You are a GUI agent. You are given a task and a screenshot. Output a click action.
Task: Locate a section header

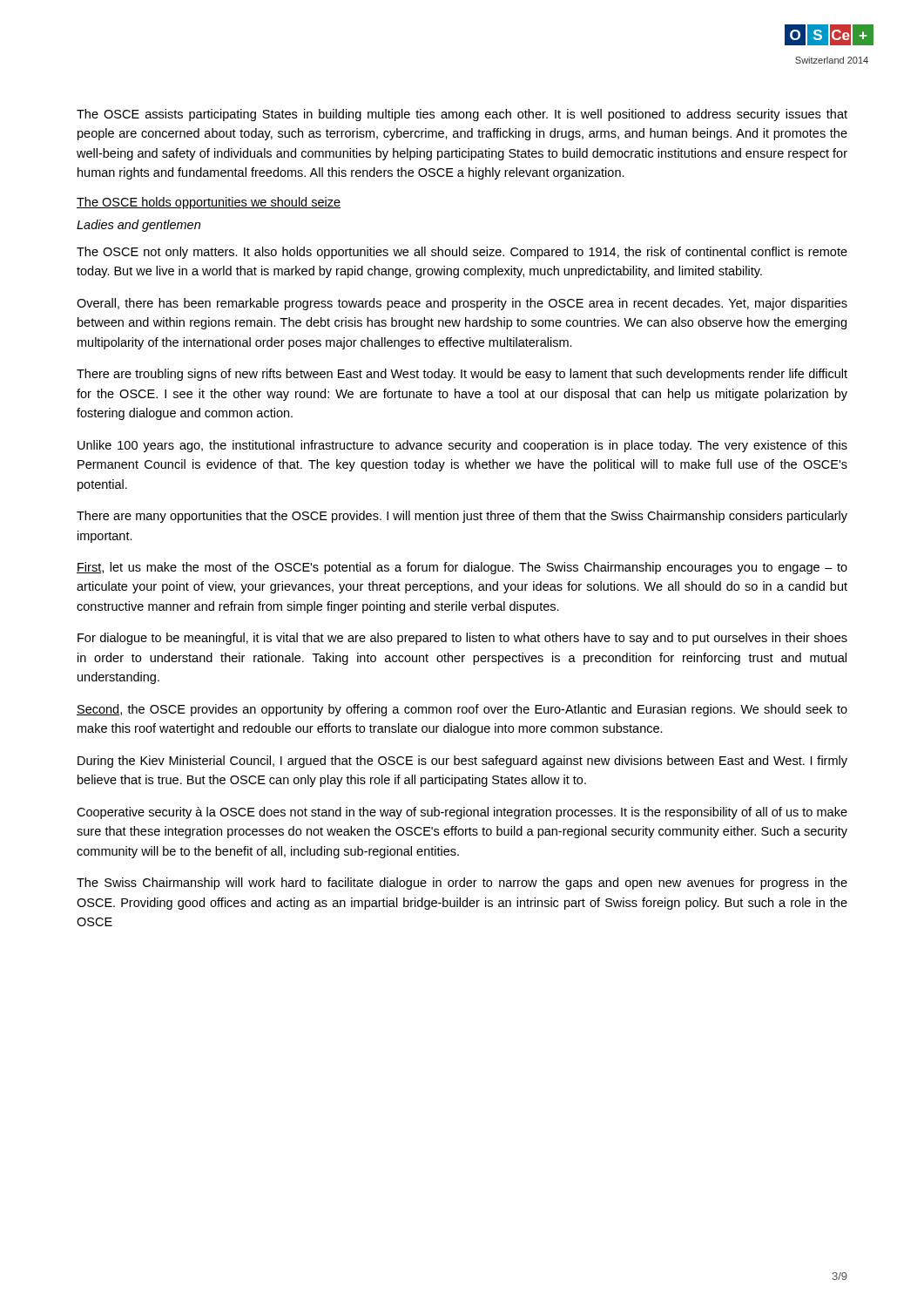(209, 202)
